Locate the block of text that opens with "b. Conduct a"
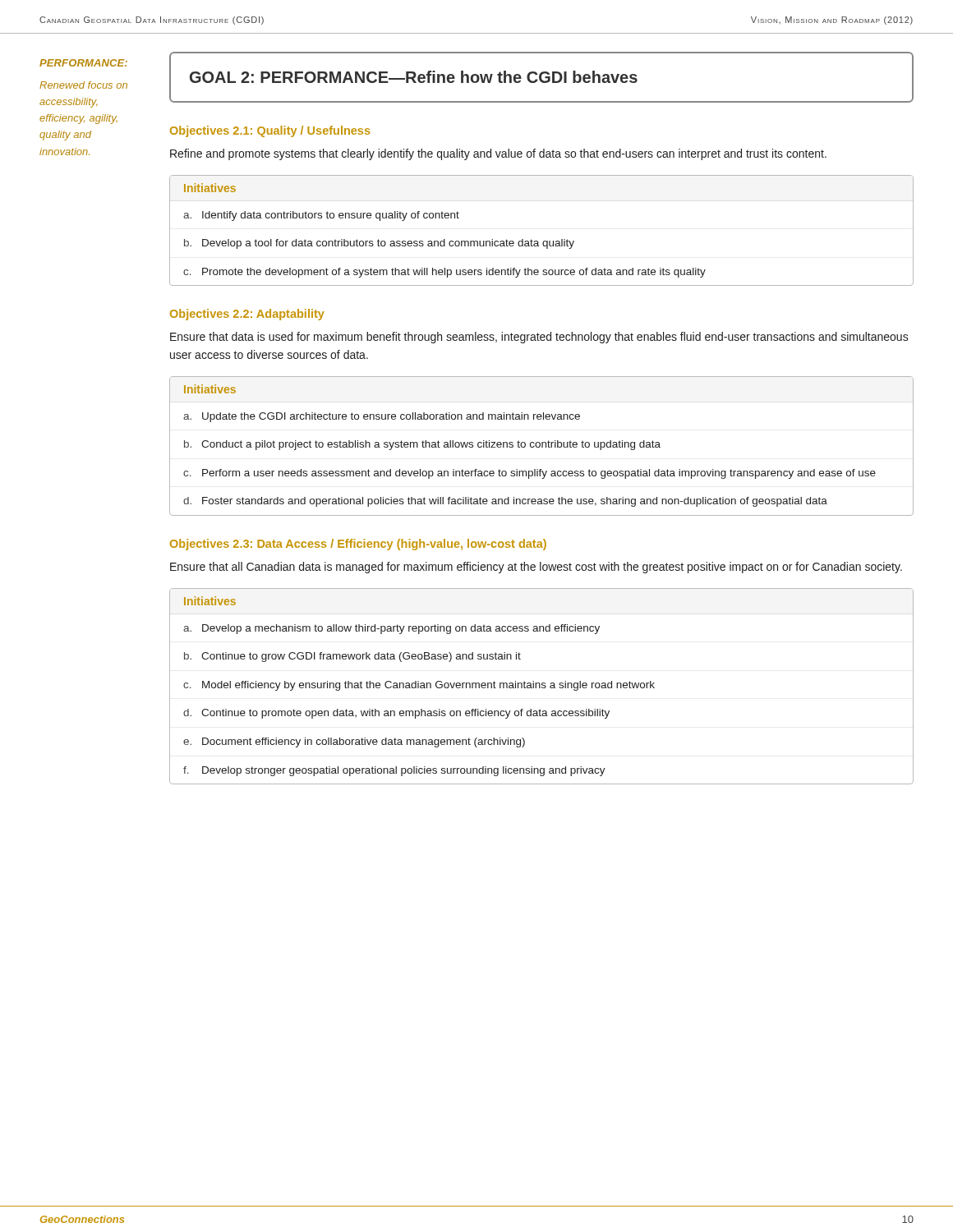The image size is (953, 1232). (541, 444)
